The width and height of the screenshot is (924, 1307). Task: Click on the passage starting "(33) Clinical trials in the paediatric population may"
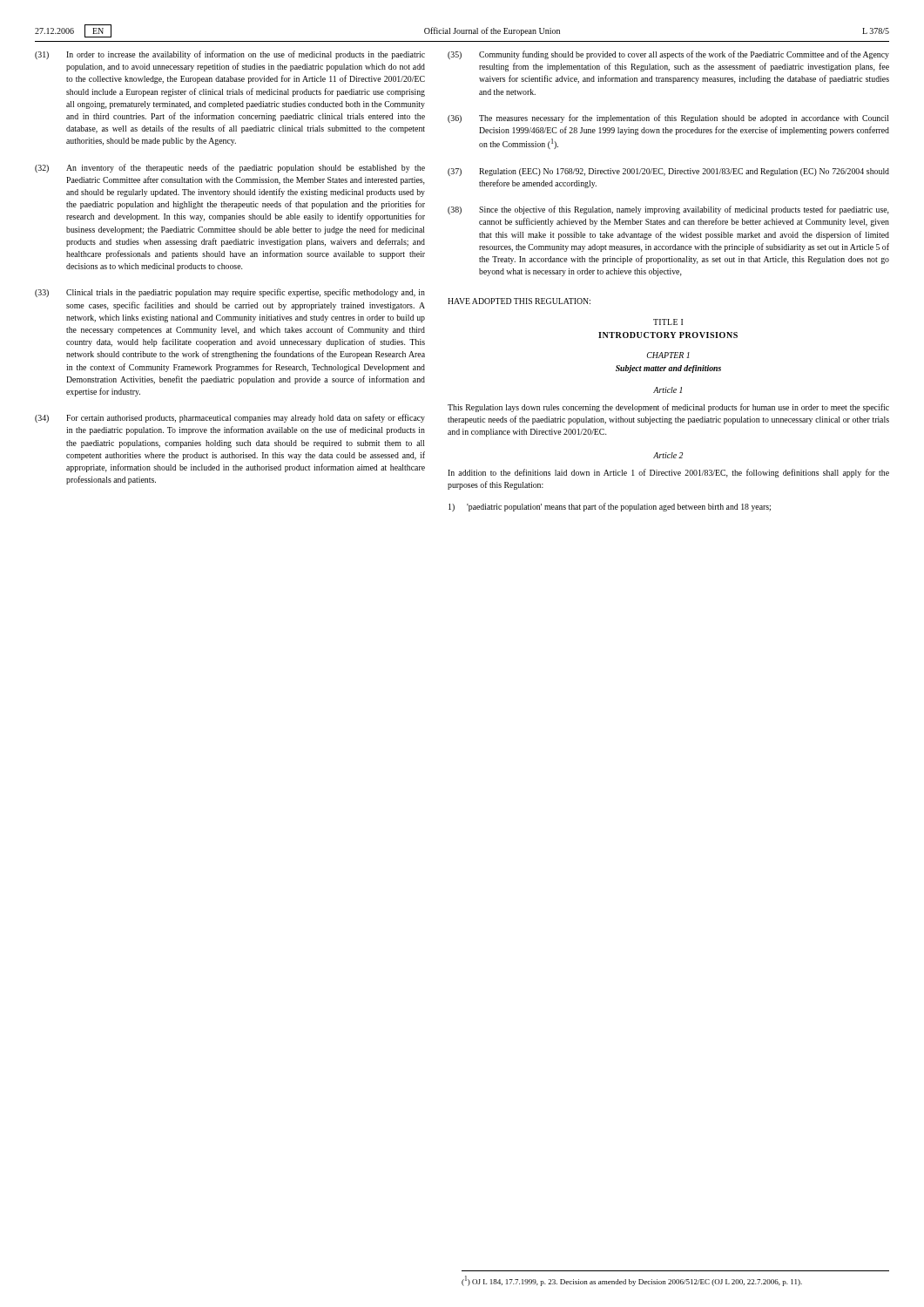(230, 343)
